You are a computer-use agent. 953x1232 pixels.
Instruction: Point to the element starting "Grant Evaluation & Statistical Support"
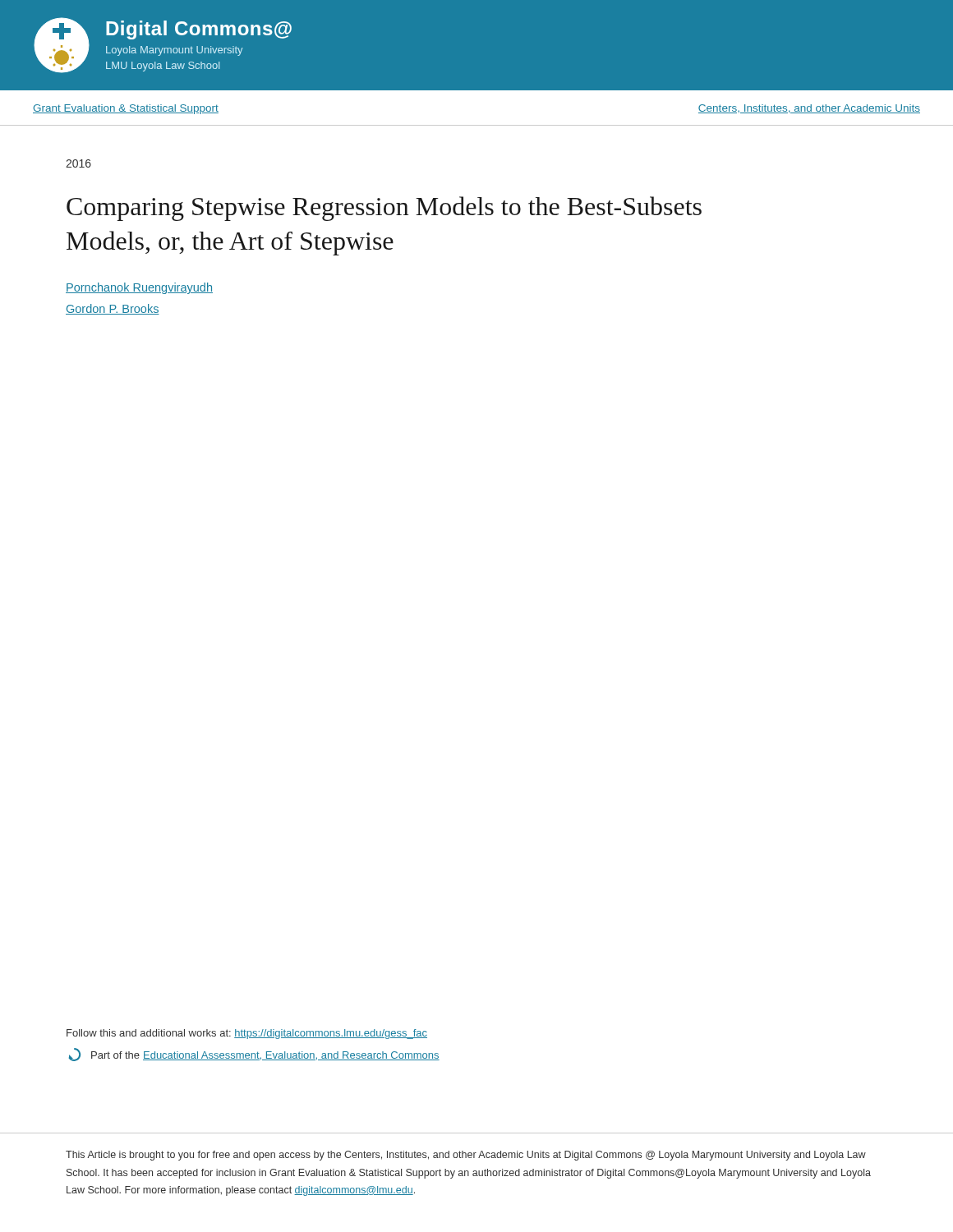click(x=126, y=108)
